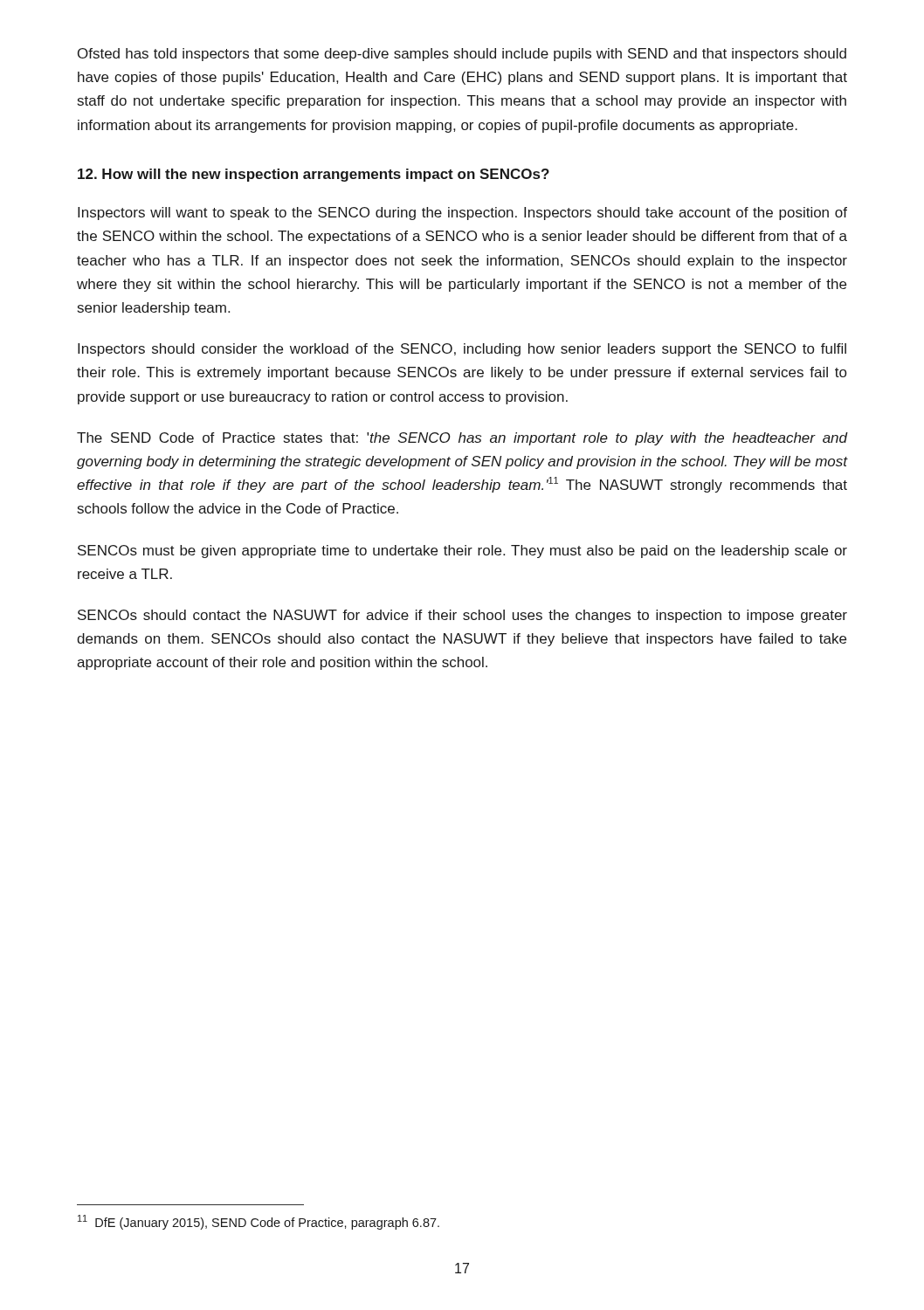The image size is (924, 1310).
Task: Find the block on this page that starts "SENCOs must be given appropriate"
Action: [462, 562]
